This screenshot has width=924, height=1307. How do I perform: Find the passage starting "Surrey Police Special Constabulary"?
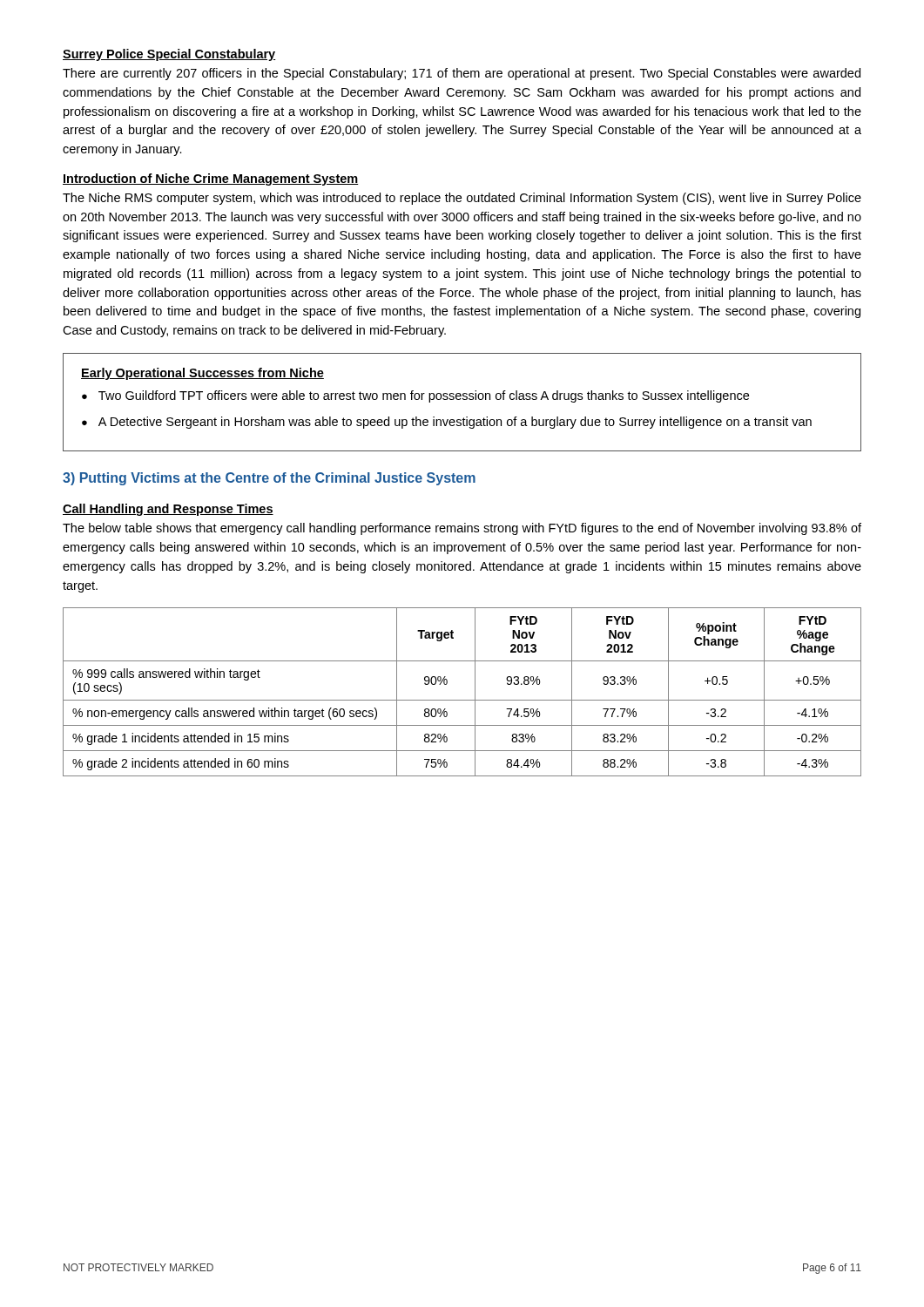click(169, 55)
